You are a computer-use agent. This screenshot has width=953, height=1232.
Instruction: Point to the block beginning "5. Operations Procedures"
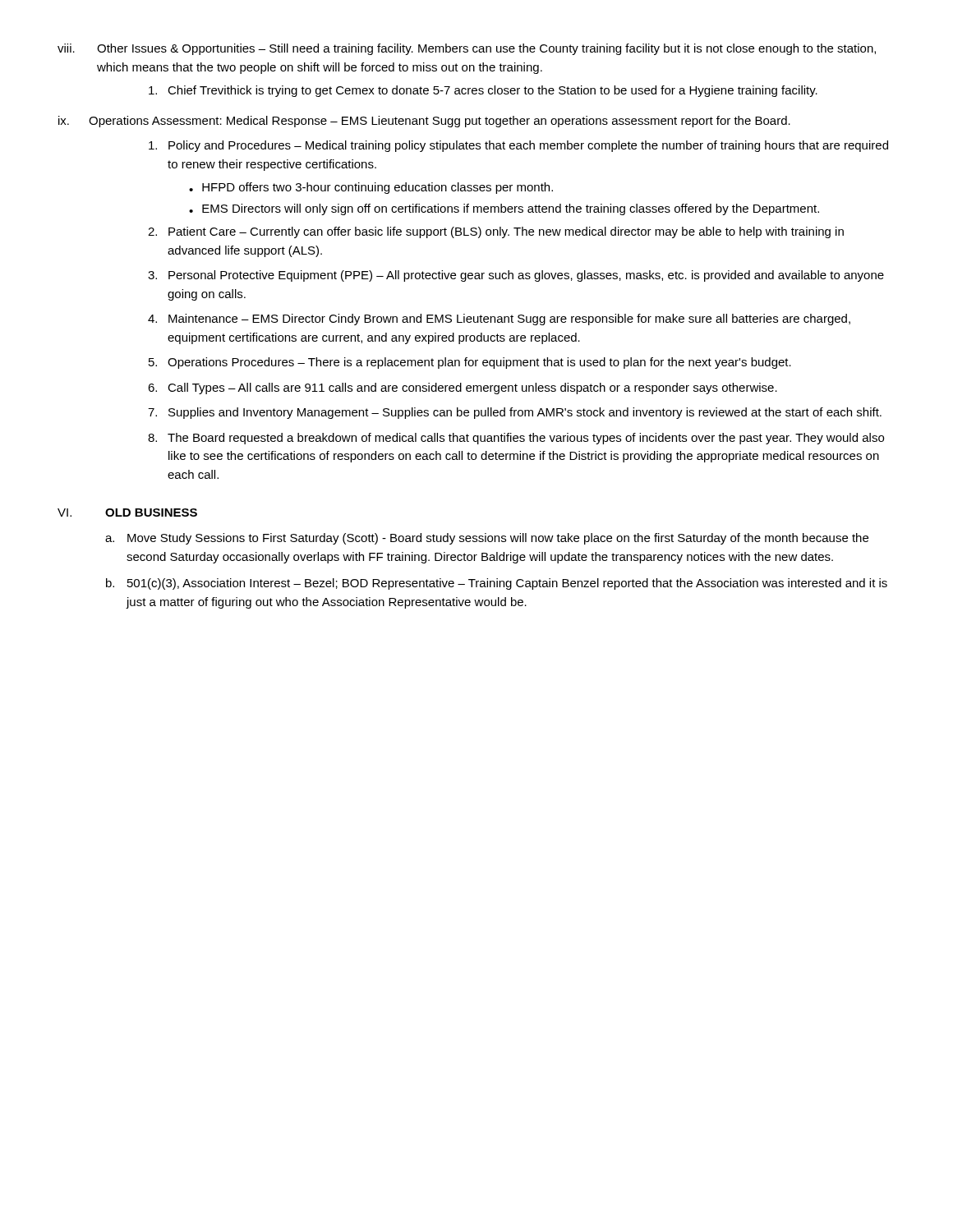click(522, 362)
